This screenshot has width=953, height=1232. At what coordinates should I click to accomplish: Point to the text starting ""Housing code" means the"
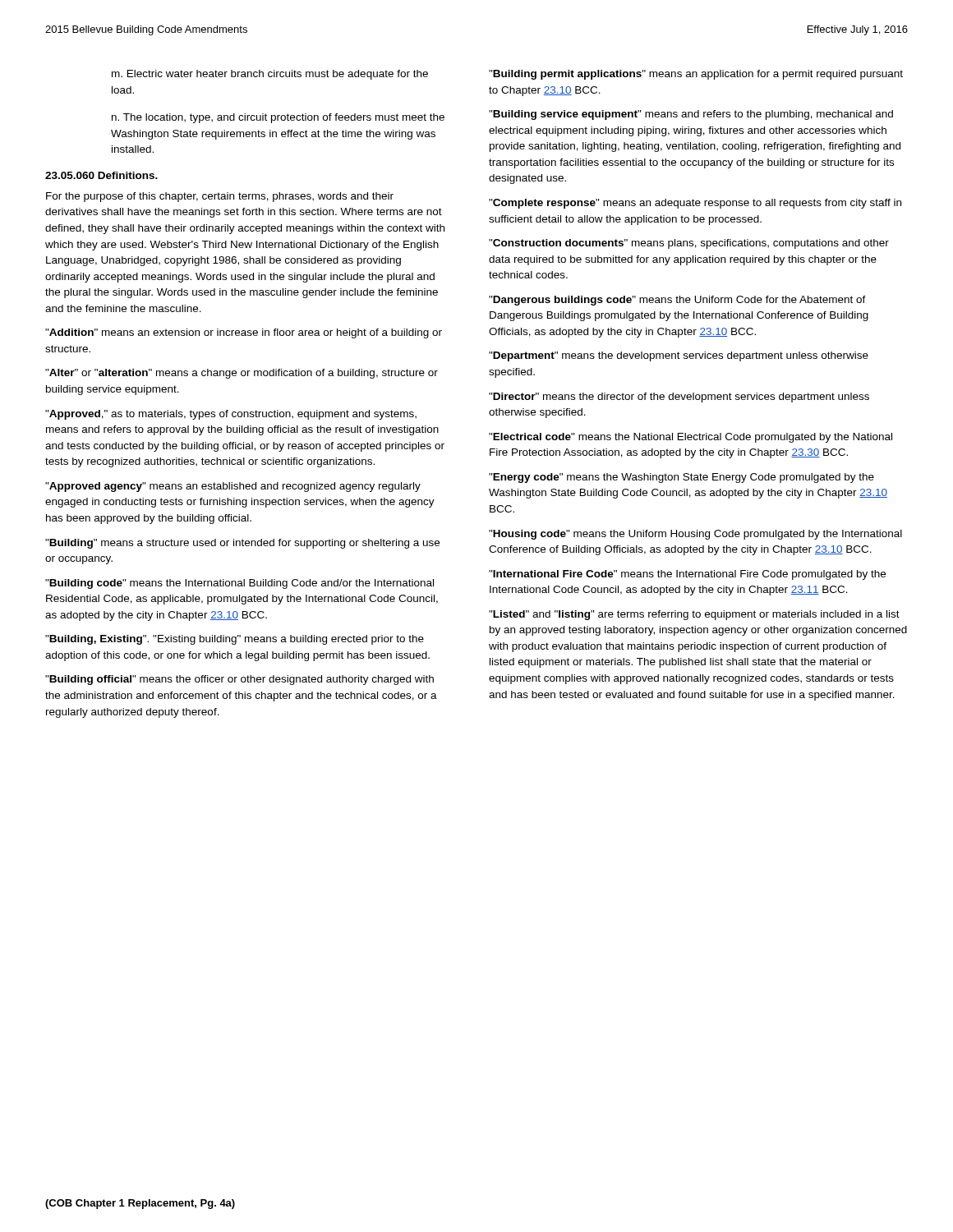pos(696,541)
